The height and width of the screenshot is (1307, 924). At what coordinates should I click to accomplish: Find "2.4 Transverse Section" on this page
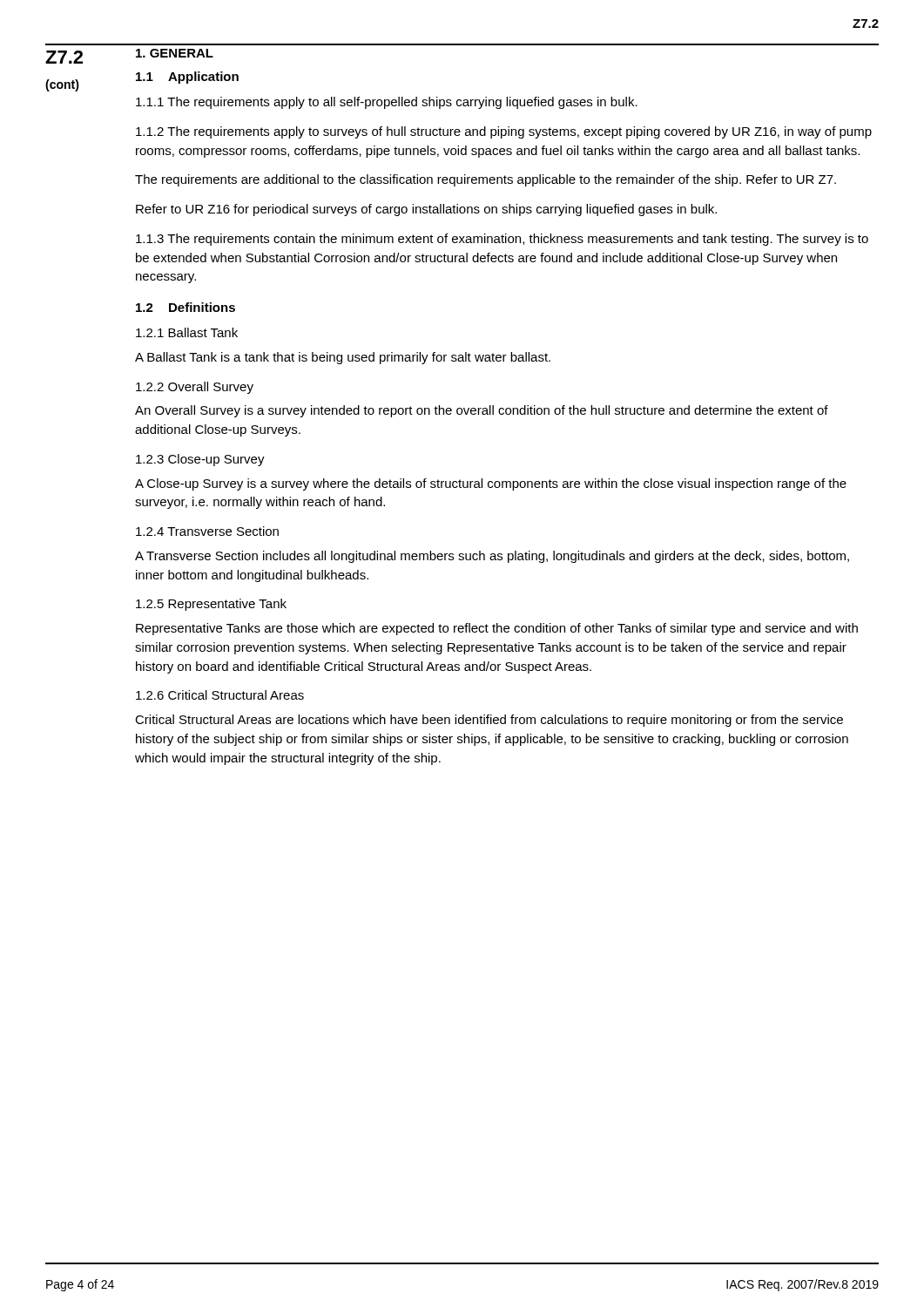[x=207, y=531]
